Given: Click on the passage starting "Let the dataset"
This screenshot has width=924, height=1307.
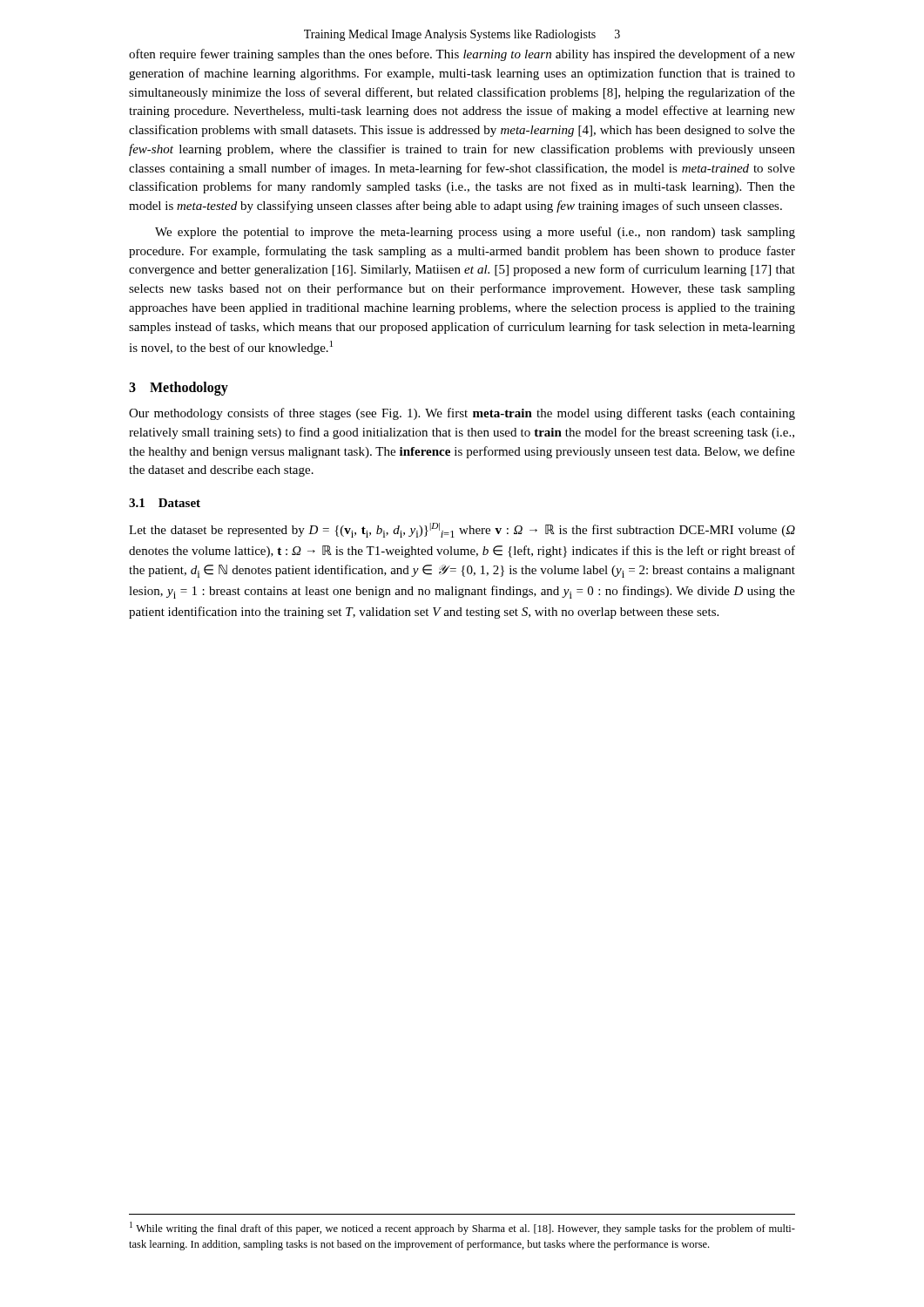Looking at the screenshot, I should point(462,570).
